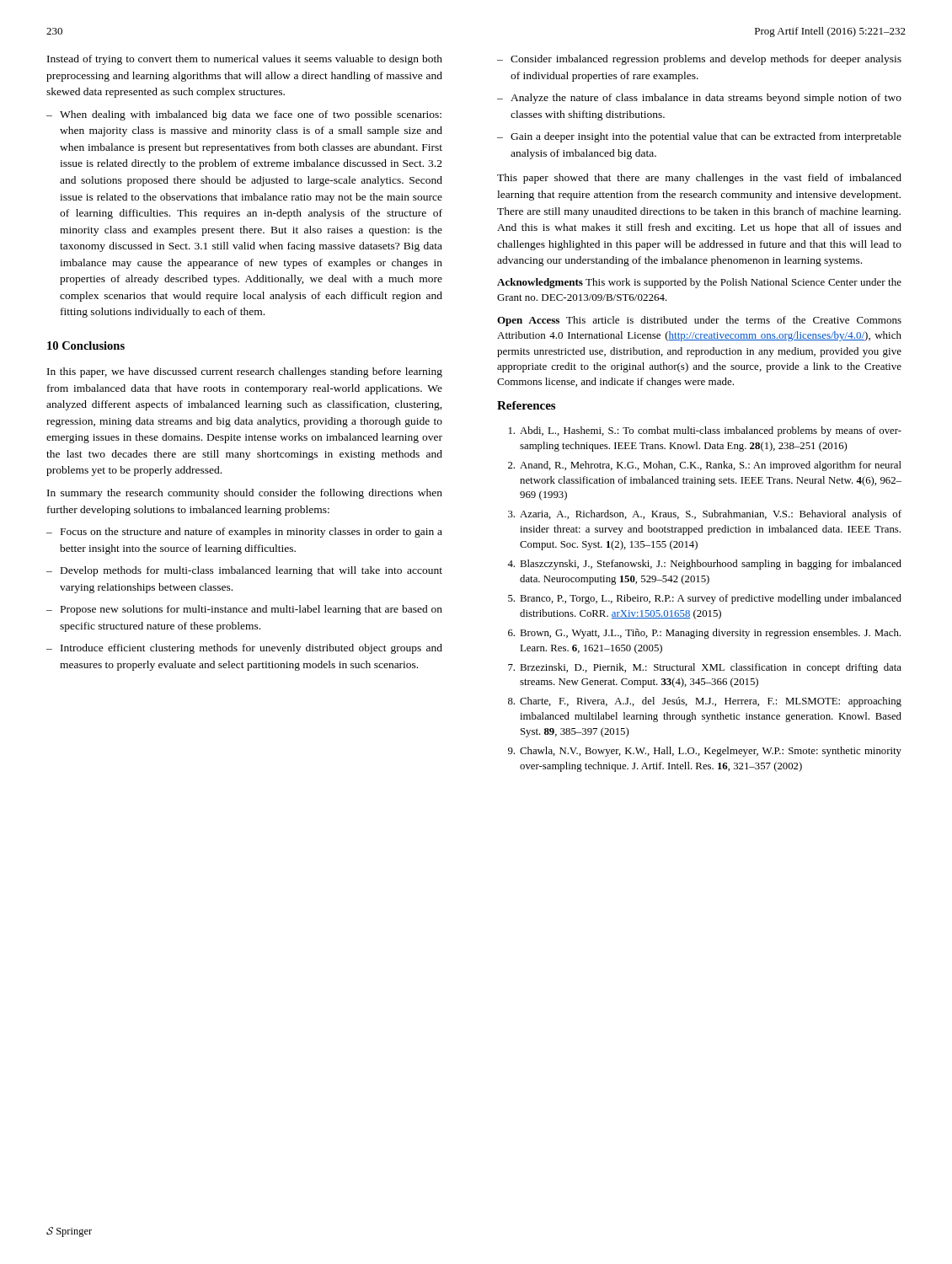This screenshot has width=952, height=1264.
Task: Locate the text starting "This paper showed"
Action: click(x=699, y=219)
